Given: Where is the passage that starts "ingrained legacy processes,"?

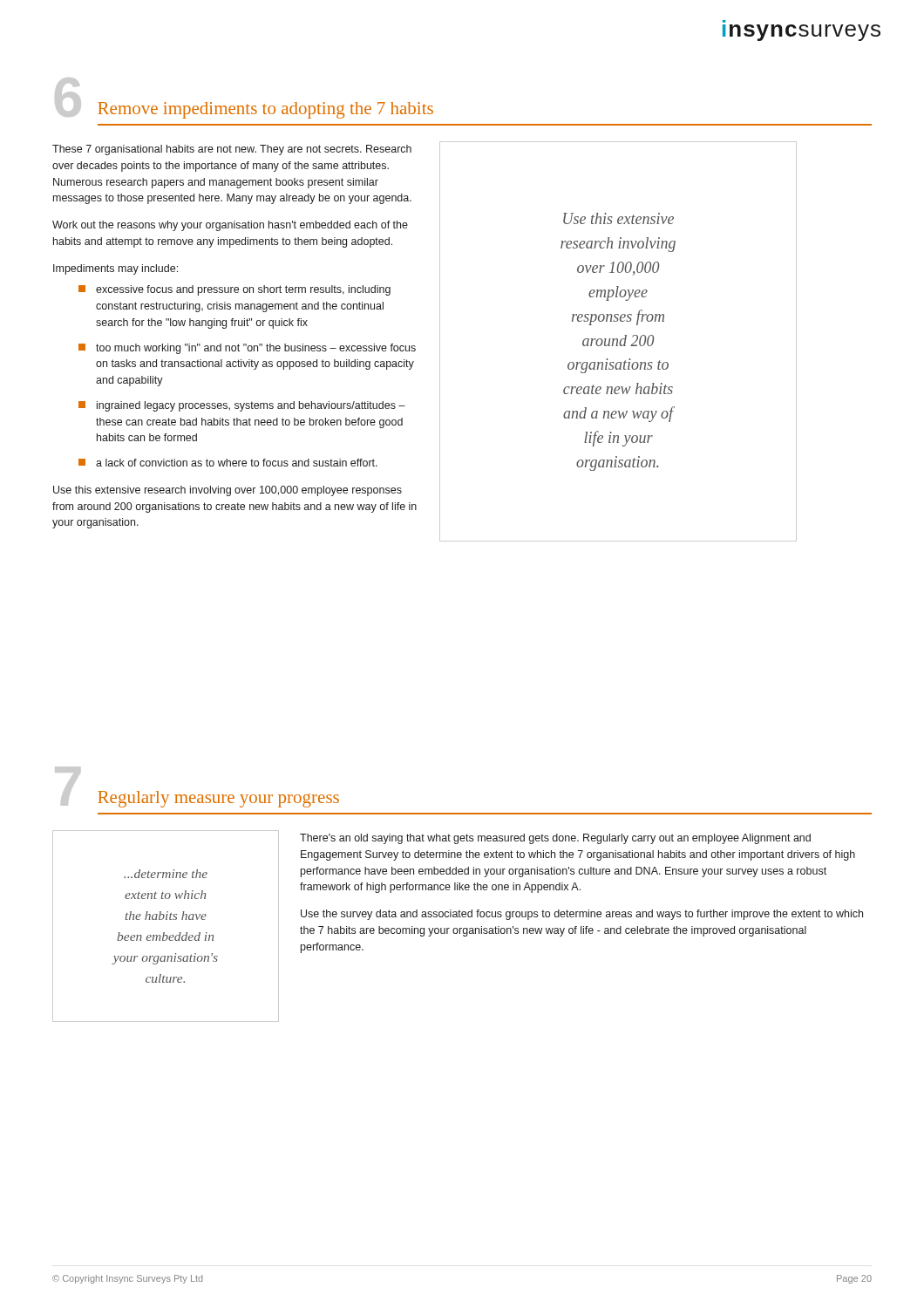Looking at the screenshot, I should [257, 422].
